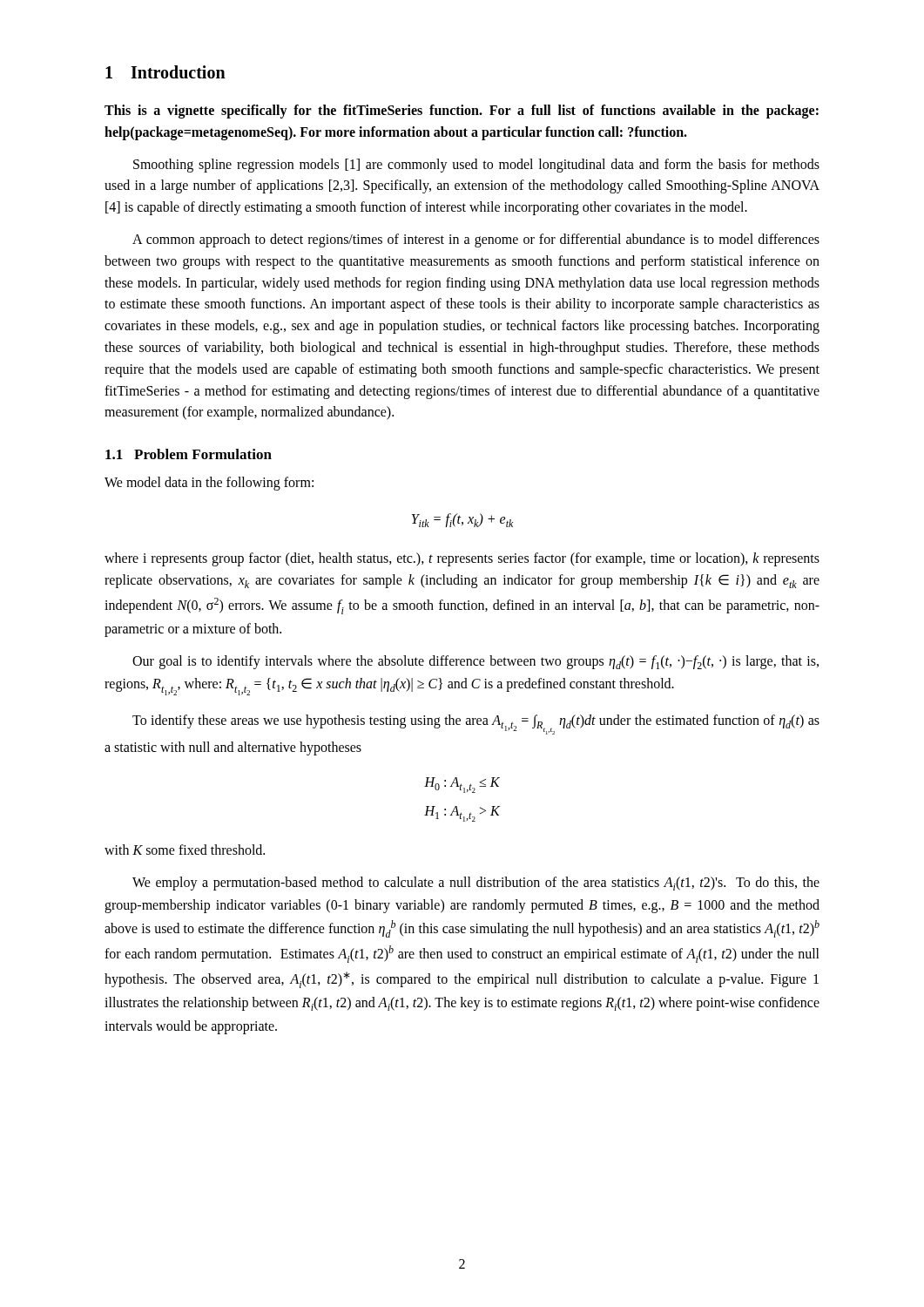Click on the text block with the text "Our goal is to identify intervals"
The height and width of the screenshot is (1307, 924).
(x=462, y=675)
